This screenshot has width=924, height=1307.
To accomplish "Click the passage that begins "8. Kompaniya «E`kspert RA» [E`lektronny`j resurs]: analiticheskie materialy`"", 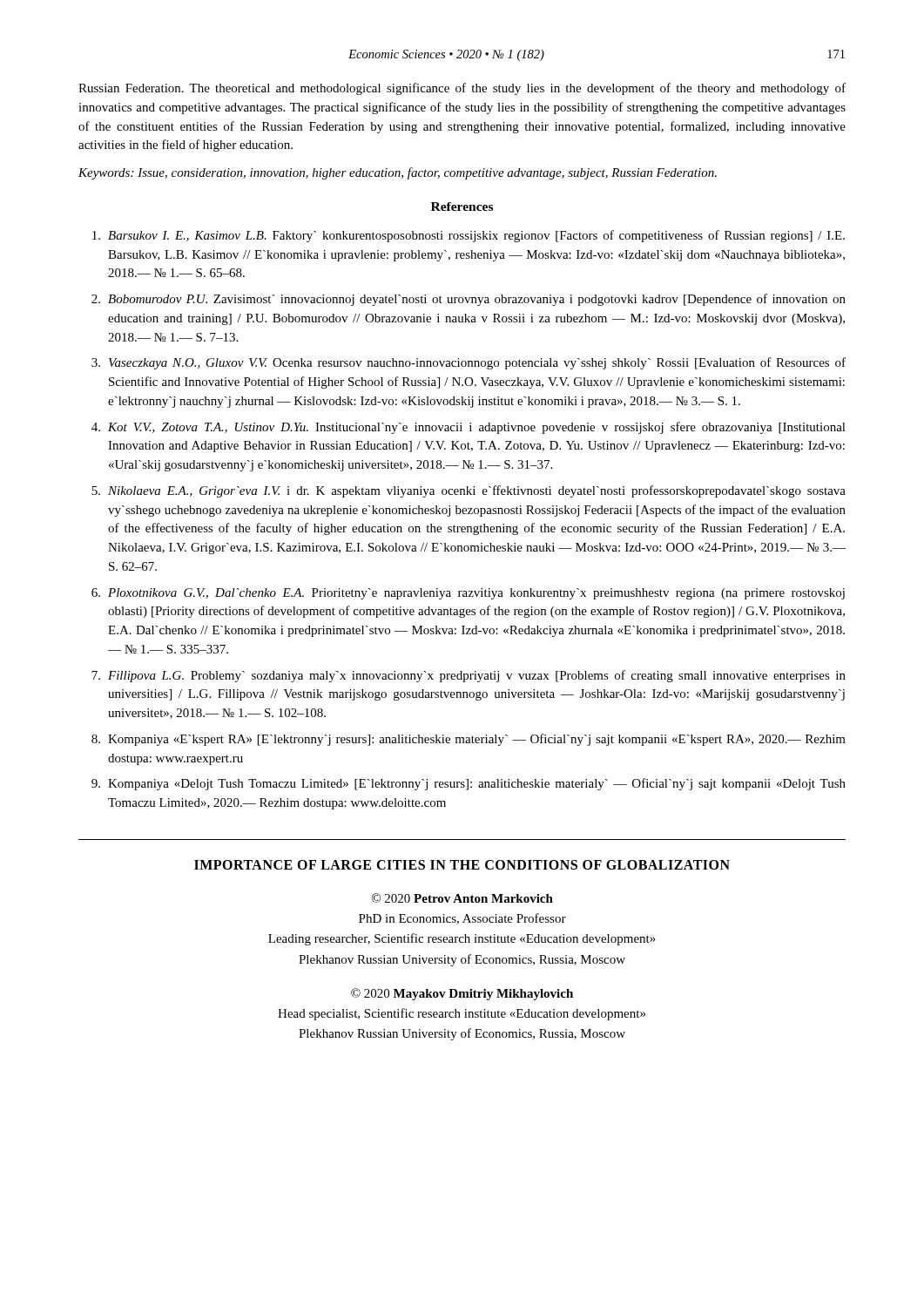I will 462,749.
